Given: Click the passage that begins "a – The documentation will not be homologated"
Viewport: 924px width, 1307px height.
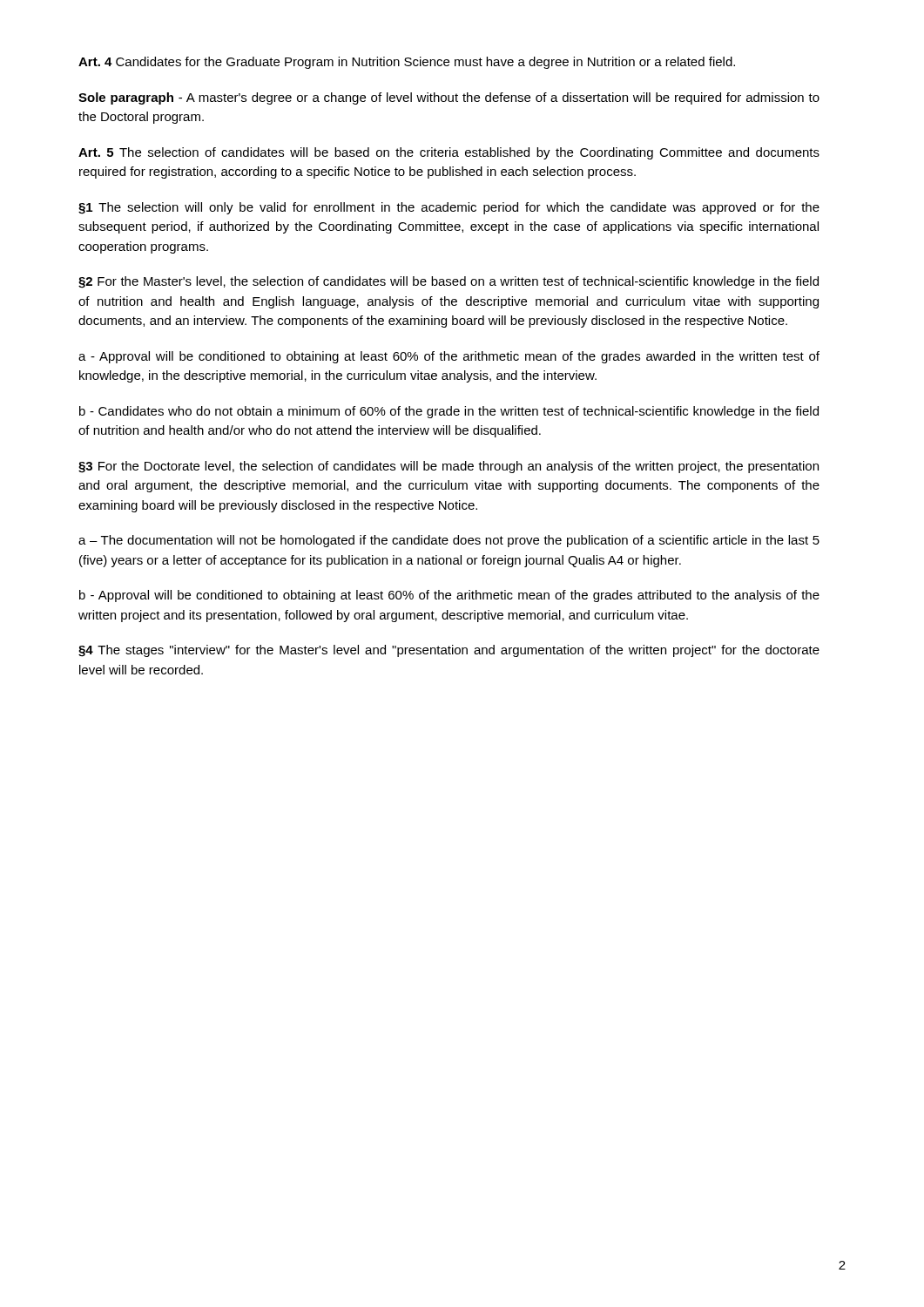Looking at the screenshot, I should click(x=449, y=550).
